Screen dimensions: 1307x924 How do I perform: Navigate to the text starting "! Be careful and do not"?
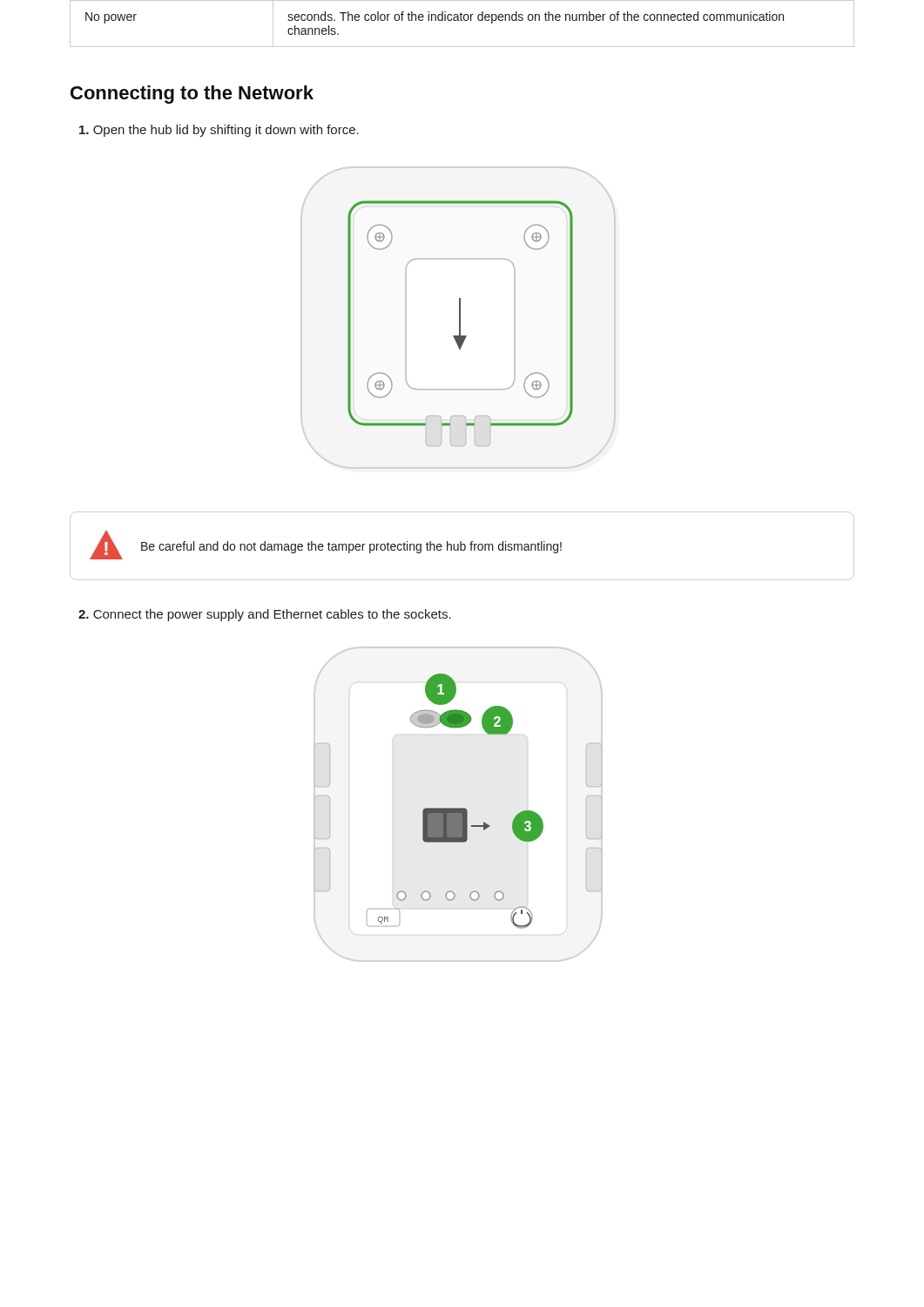pyautogui.click(x=325, y=546)
